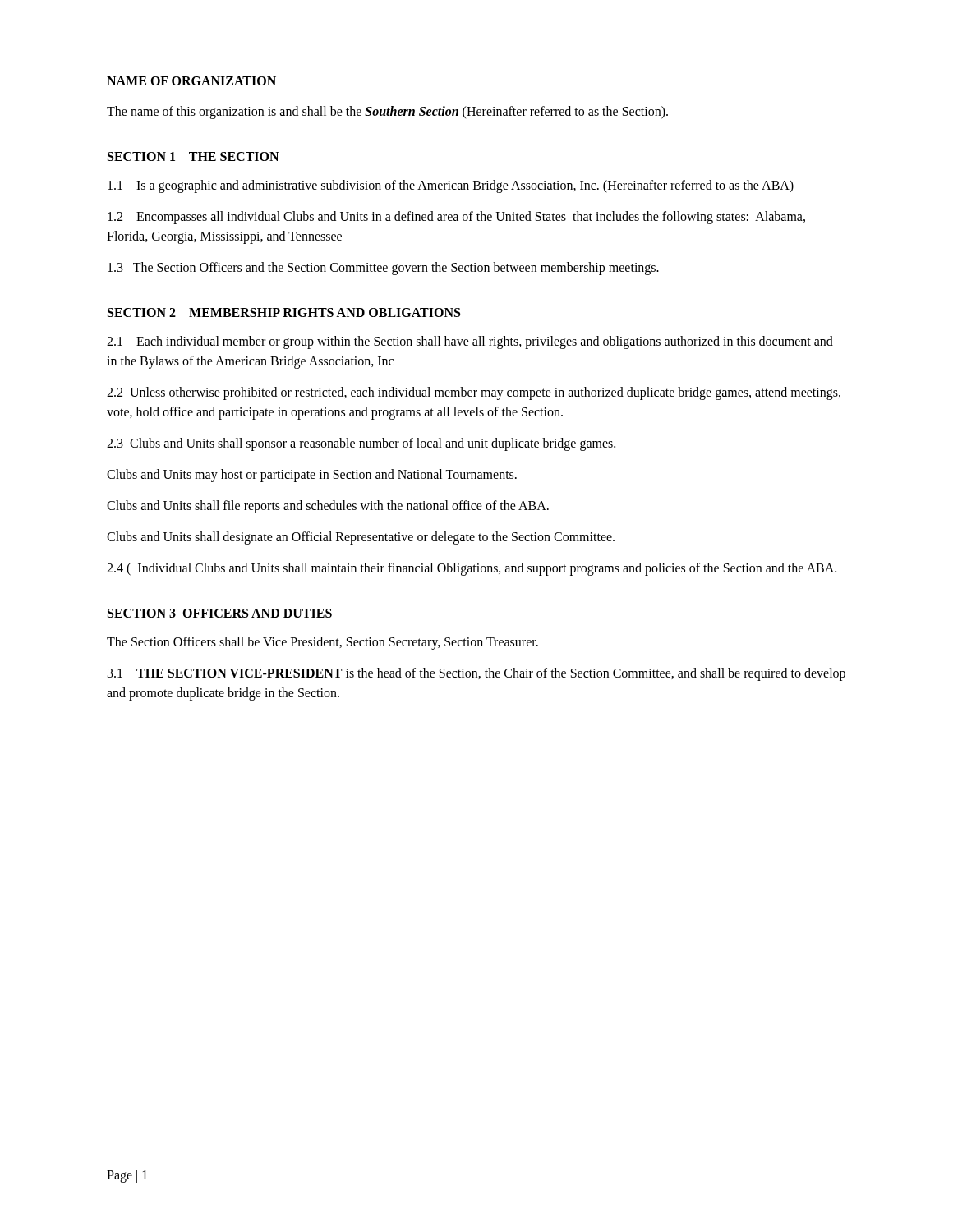Screen dimensions: 1232x953
Task: Point to the element starting "The name of this organization is and"
Action: pyautogui.click(x=388, y=111)
